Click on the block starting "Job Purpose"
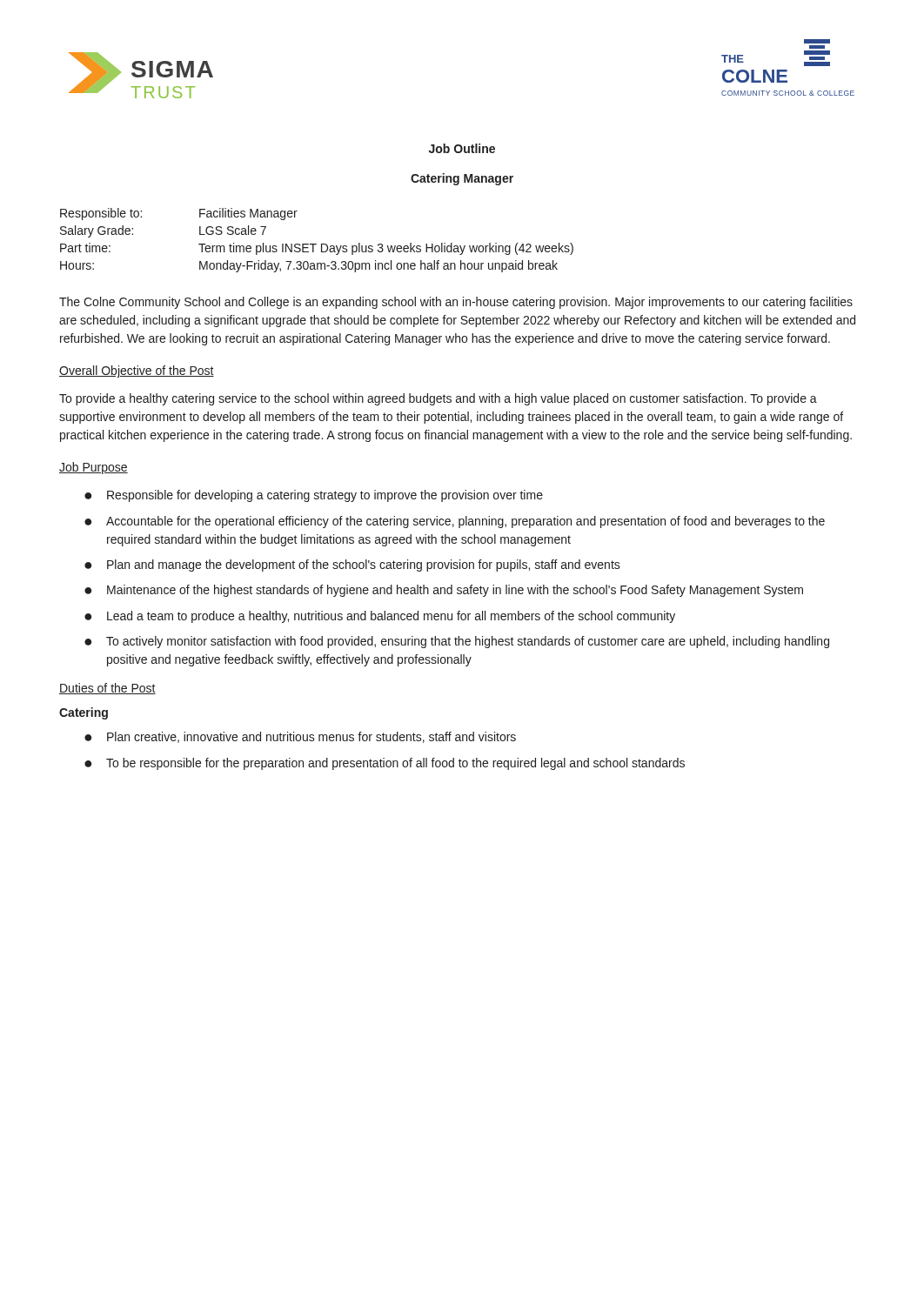Viewport: 924px width, 1305px height. pos(93,467)
